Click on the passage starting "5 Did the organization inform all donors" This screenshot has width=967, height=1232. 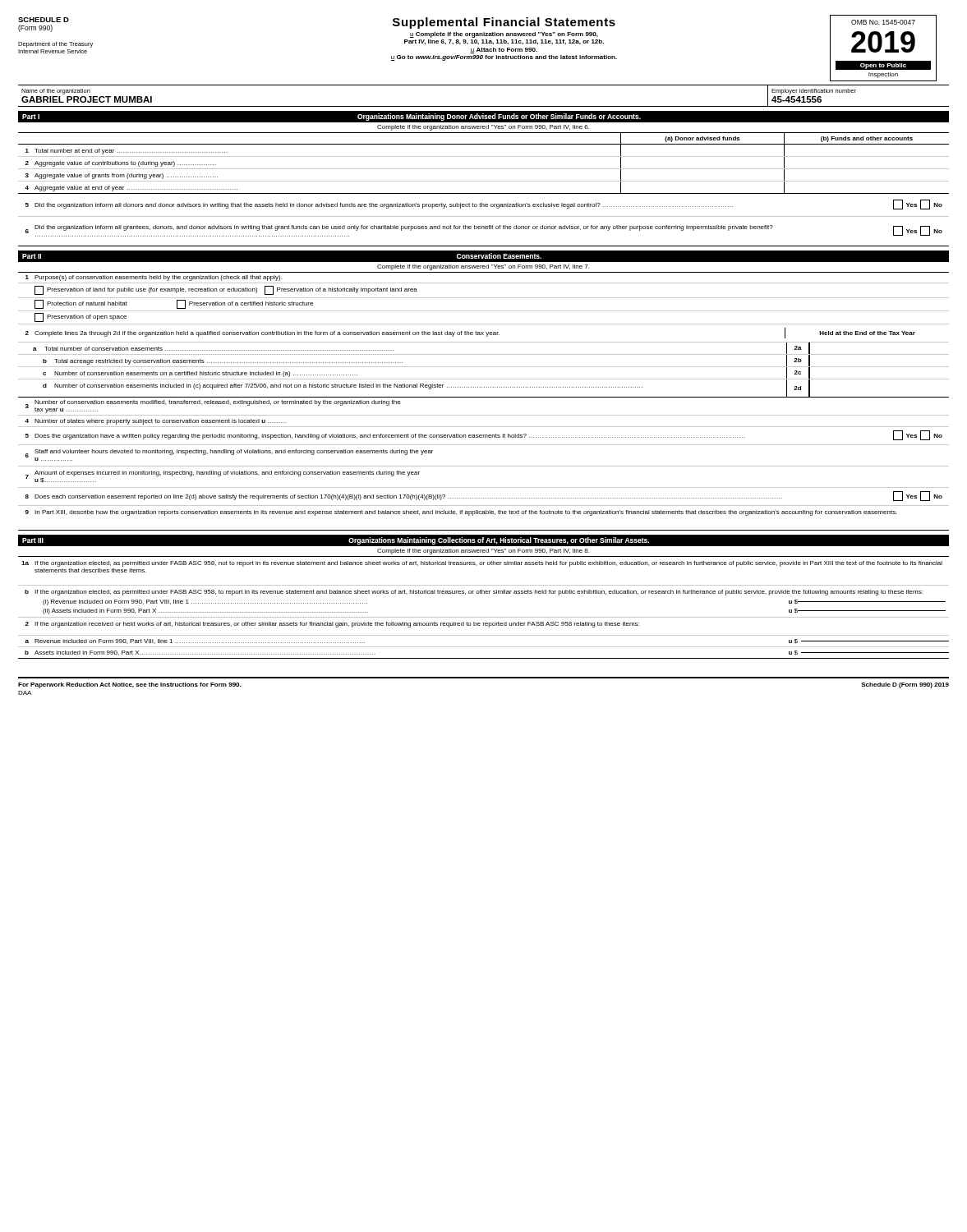click(484, 205)
